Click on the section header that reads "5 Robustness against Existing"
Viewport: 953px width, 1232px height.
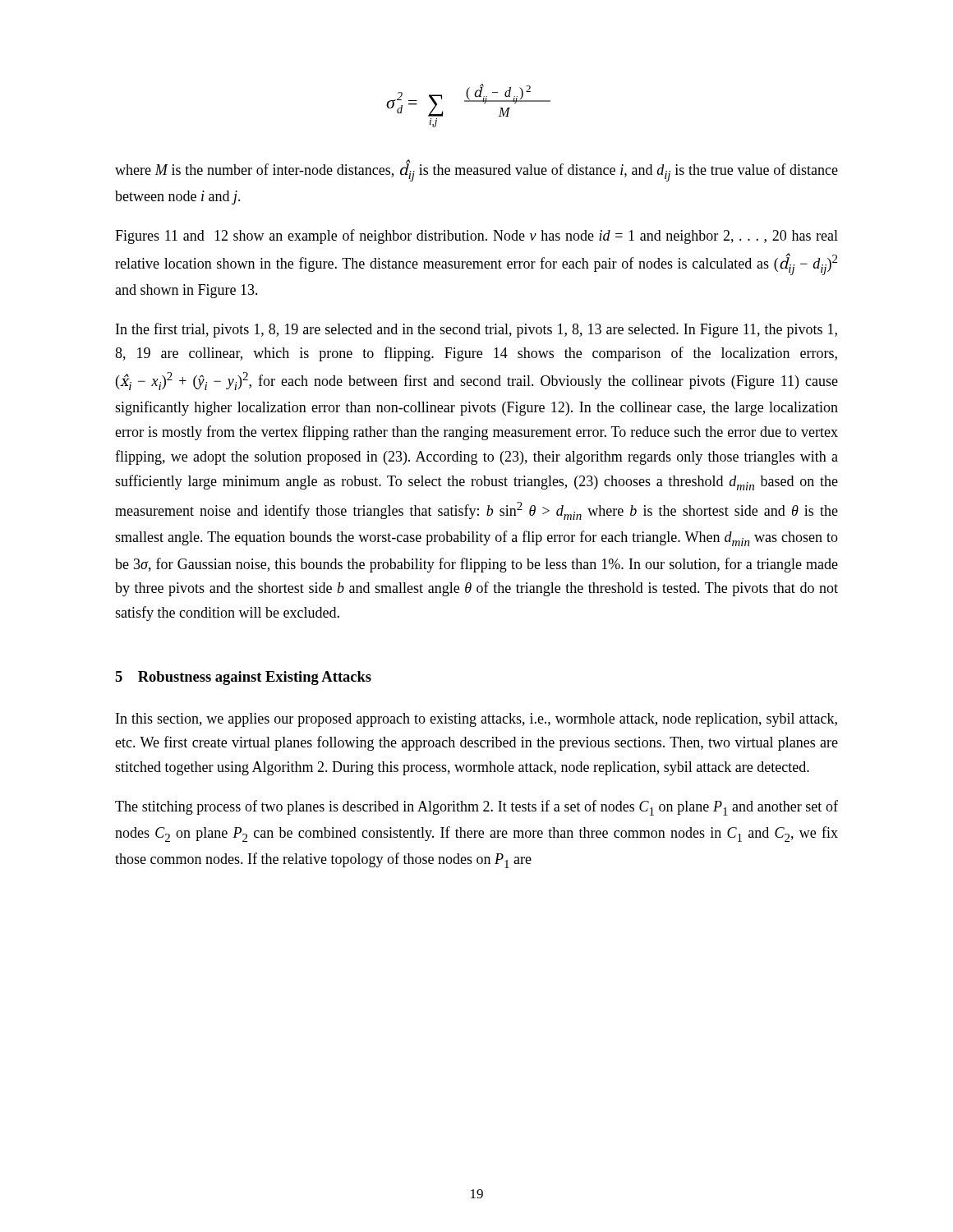click(x=243, y=676)
